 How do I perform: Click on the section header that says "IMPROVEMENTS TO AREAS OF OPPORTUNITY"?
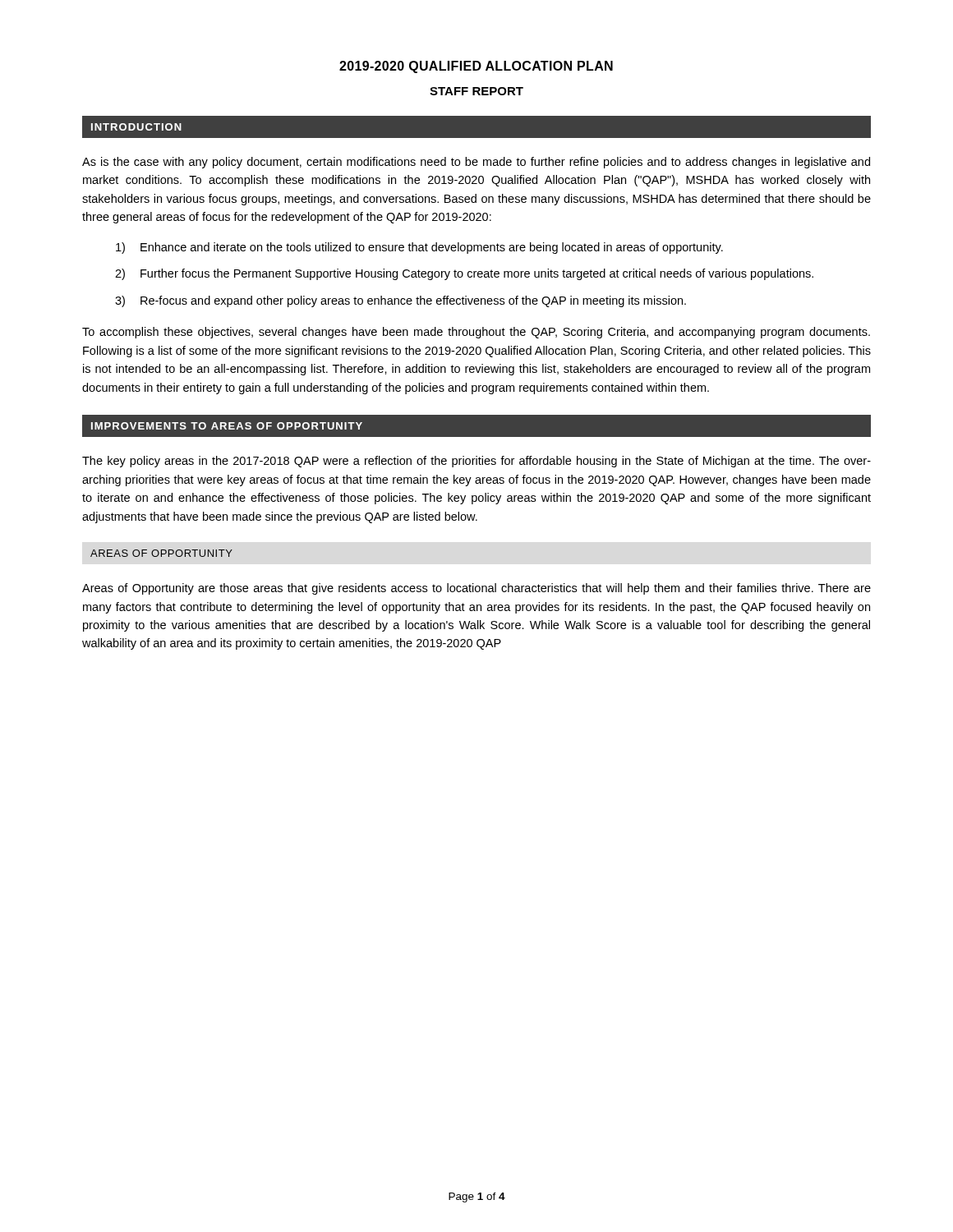(227, 426)
